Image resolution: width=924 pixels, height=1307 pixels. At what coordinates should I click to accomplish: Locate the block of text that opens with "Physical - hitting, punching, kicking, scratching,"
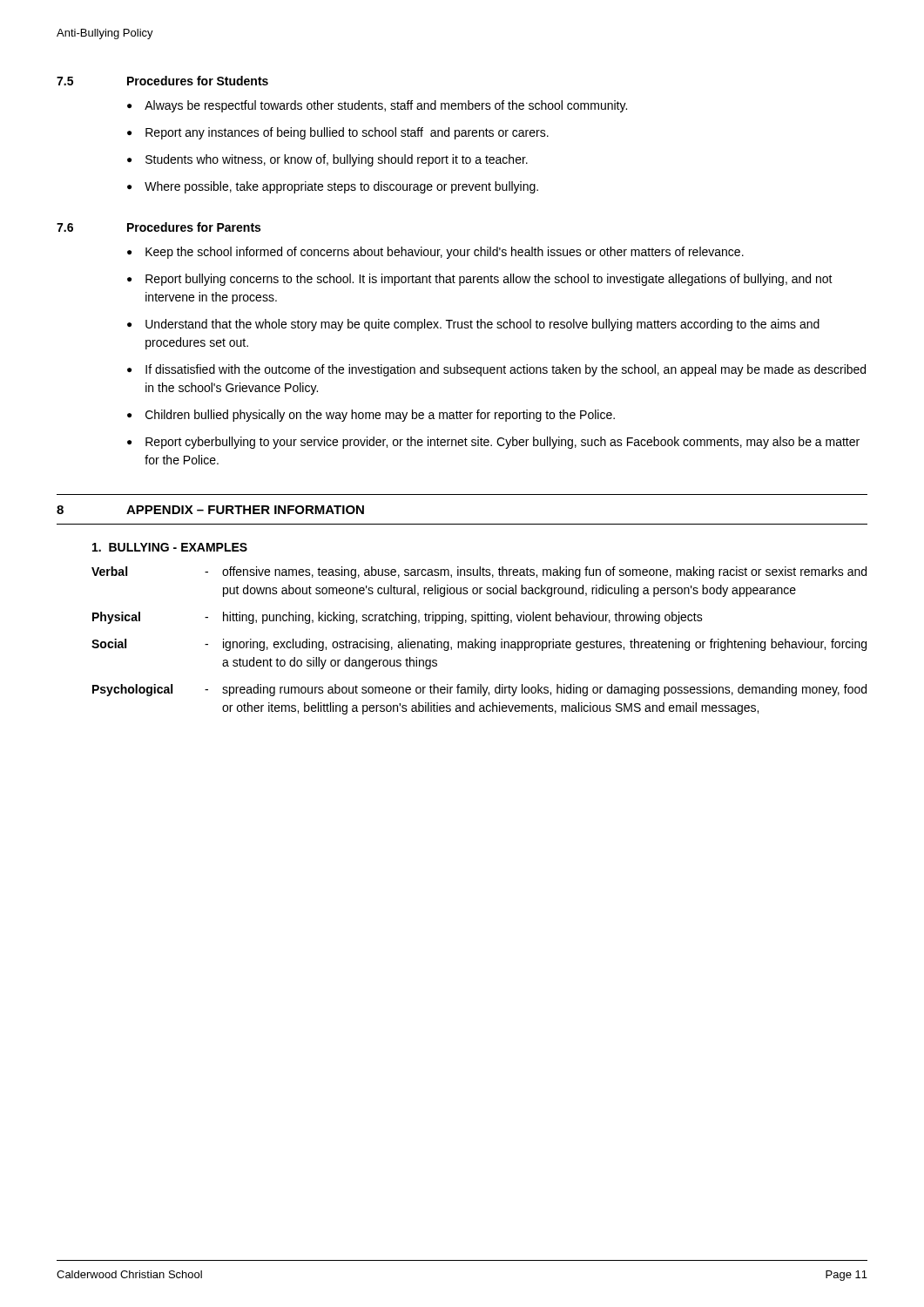pos(479,617)
